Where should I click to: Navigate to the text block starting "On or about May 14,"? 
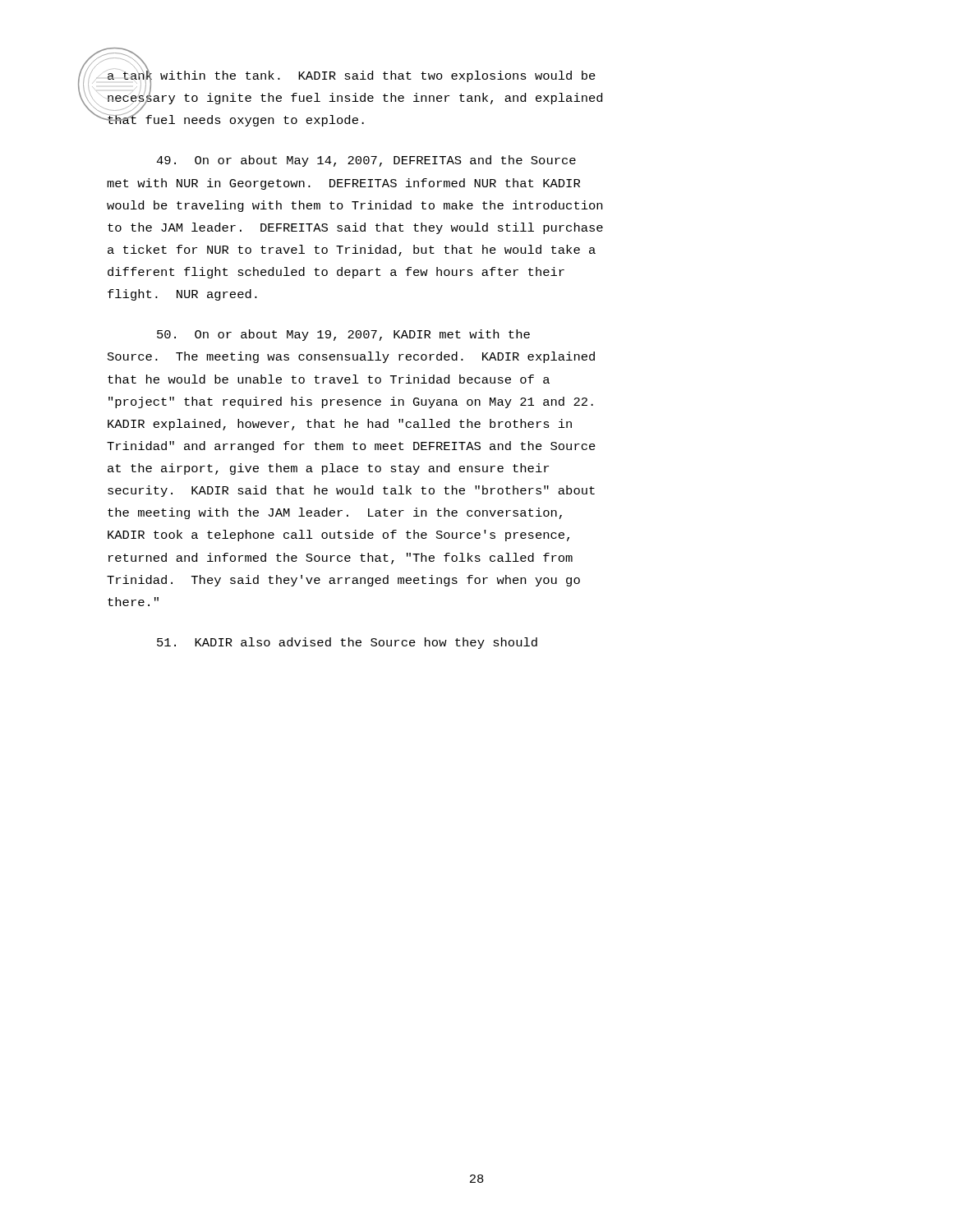coord(355,228)
